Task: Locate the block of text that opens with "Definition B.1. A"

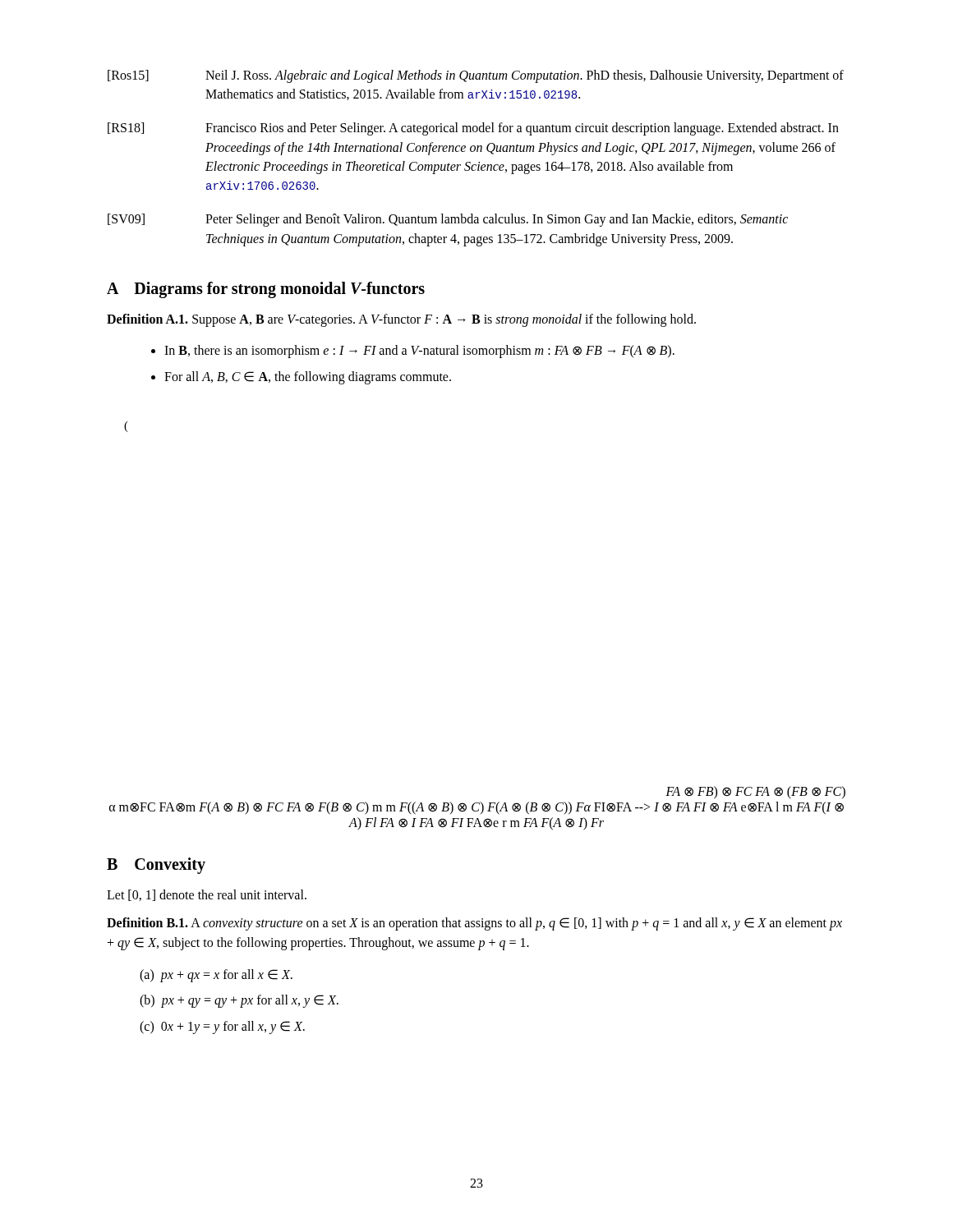Action: click(x=474, y=932)
